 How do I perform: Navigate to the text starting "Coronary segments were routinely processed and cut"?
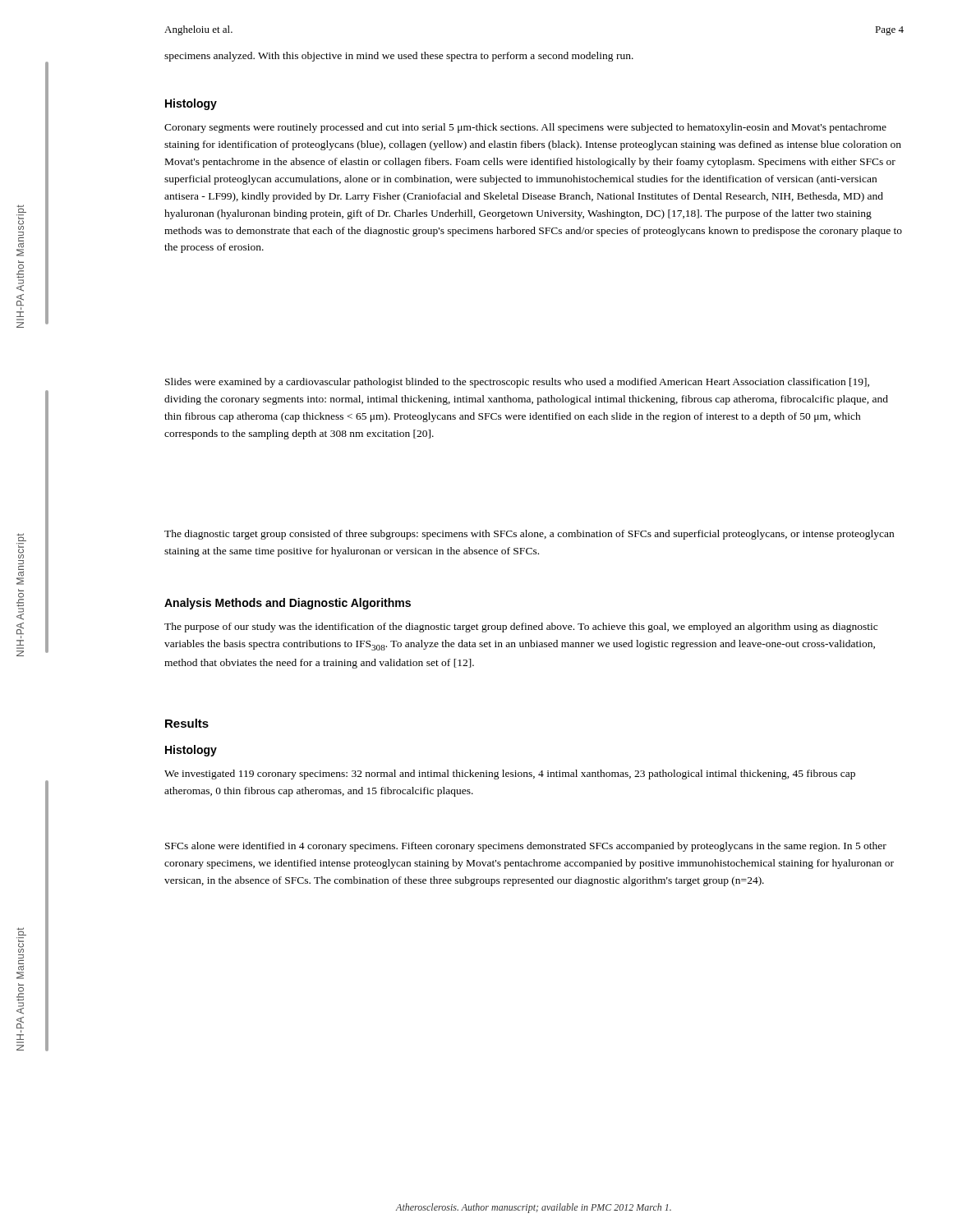533,187
